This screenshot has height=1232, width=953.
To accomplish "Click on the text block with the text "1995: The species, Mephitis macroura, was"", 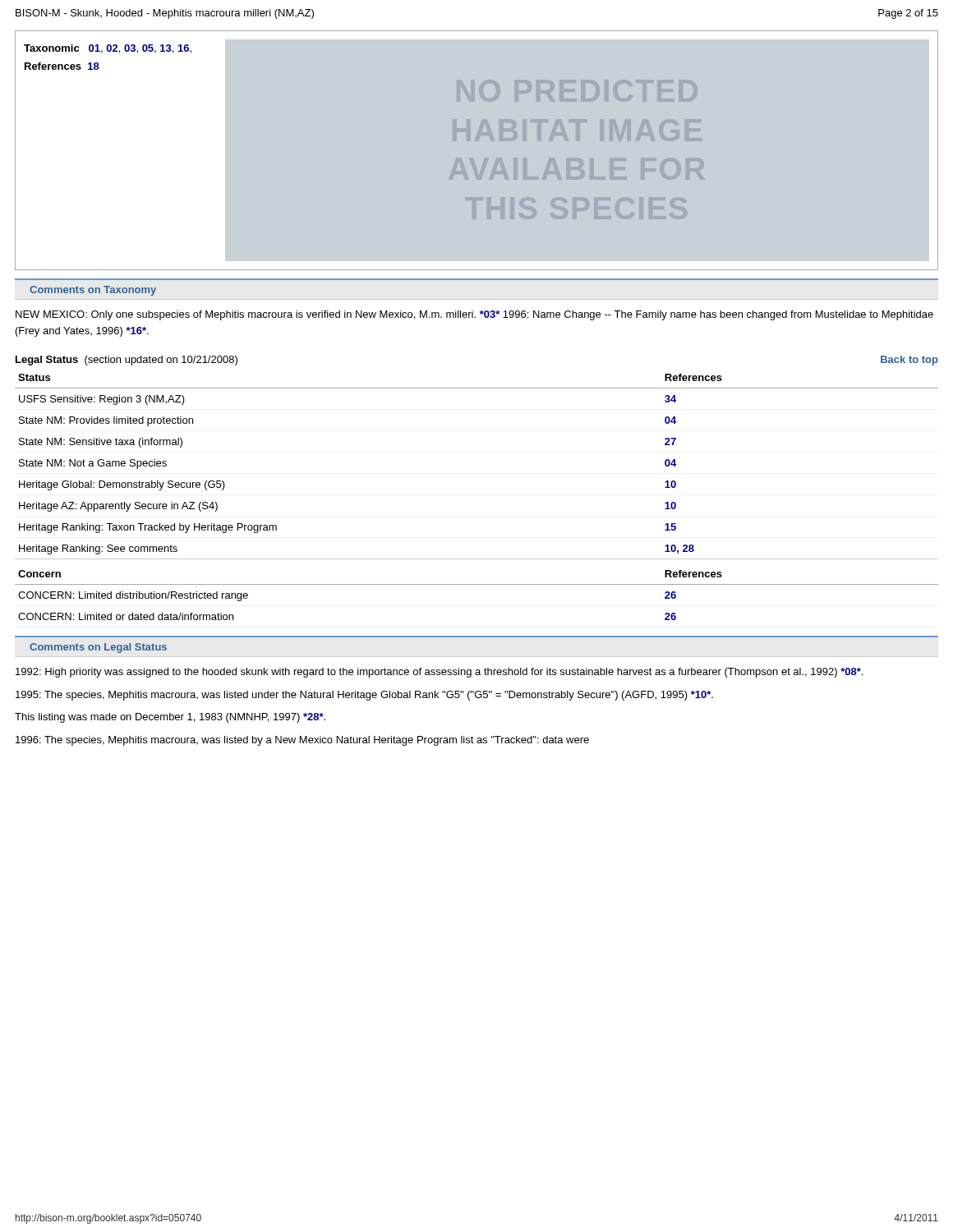I will tap(364, 694).
